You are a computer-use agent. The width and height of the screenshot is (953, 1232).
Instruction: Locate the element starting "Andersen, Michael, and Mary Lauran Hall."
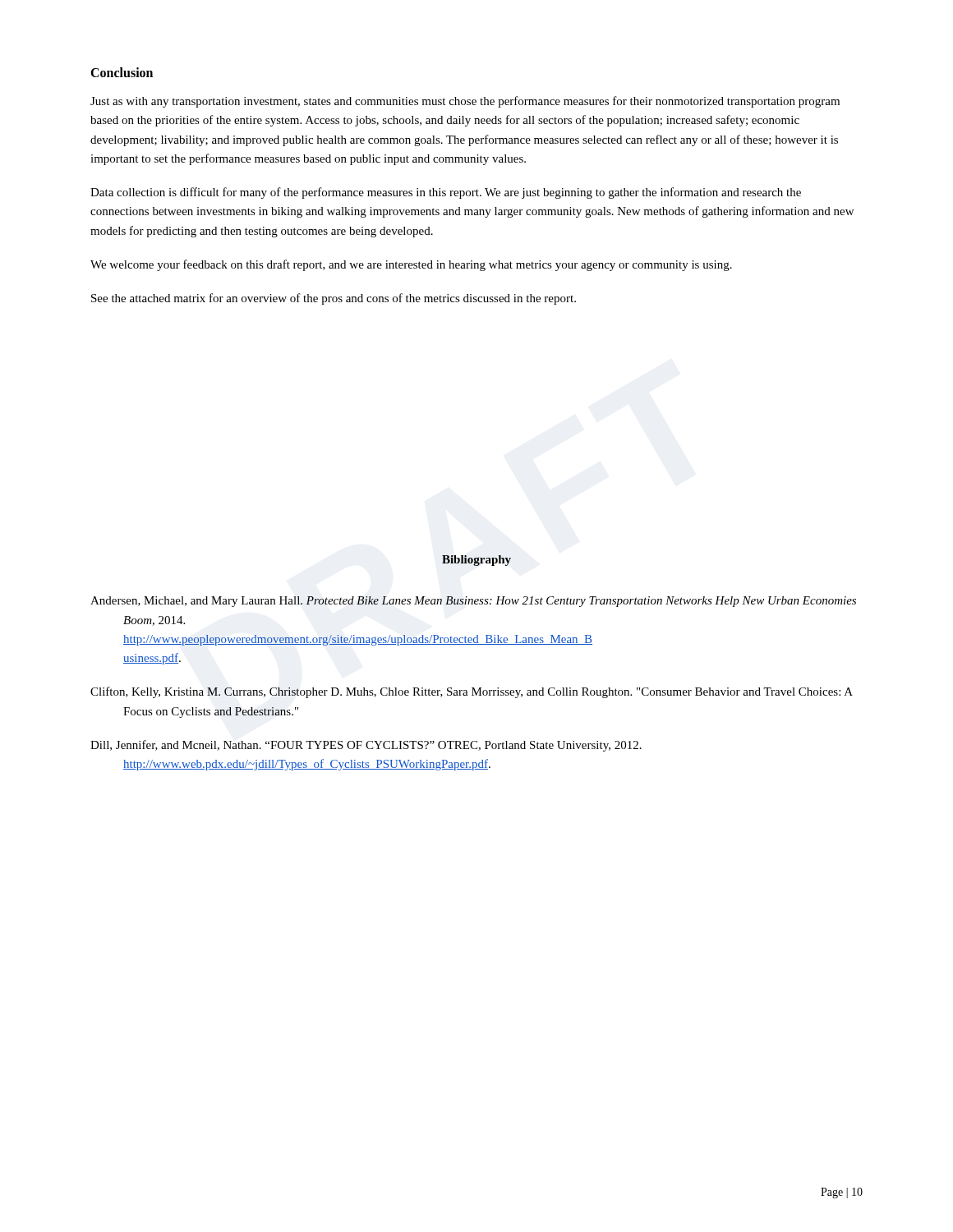tap(473, 629)
